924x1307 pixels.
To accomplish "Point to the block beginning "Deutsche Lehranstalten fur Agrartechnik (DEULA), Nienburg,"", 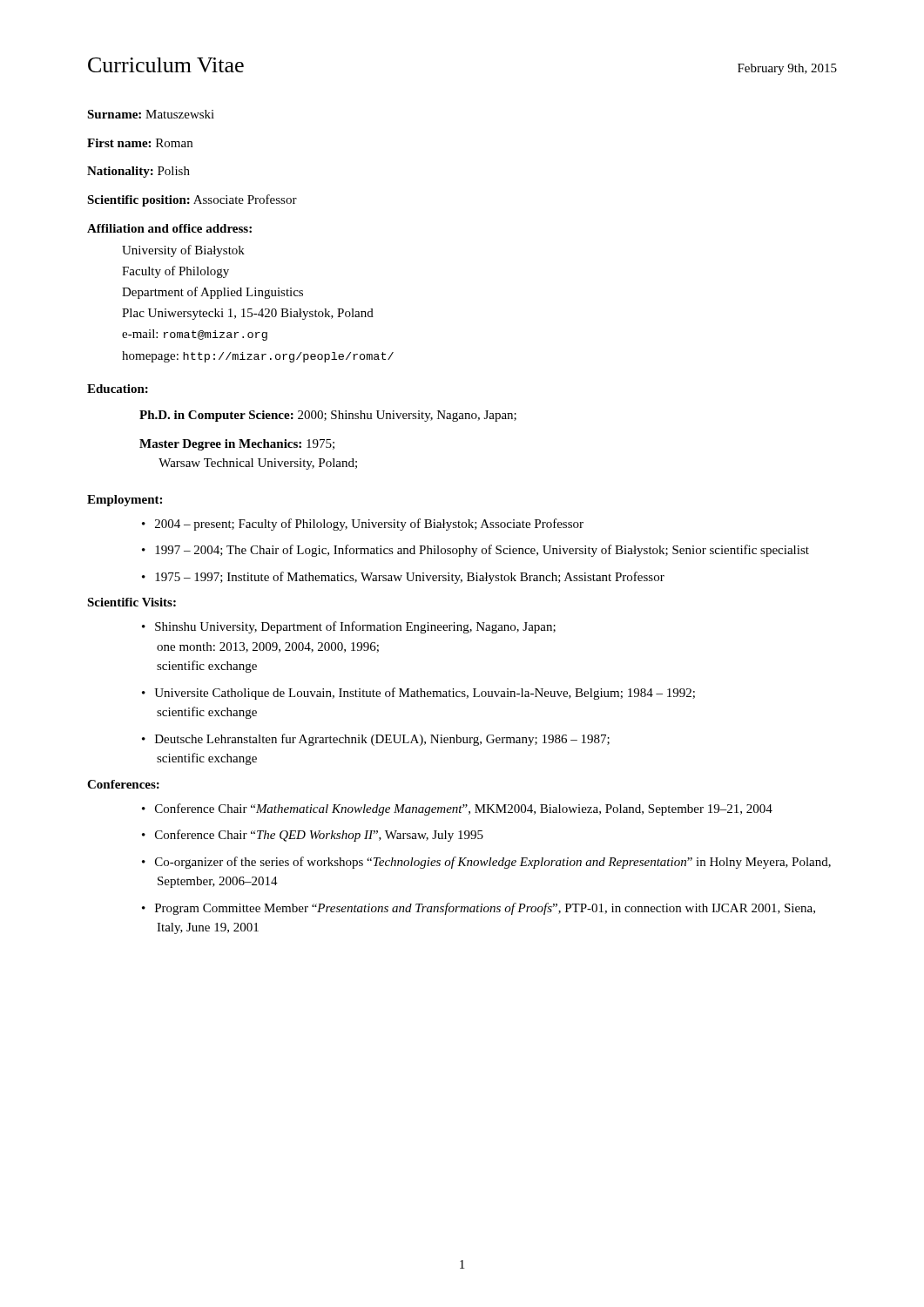I will [382, 748].
